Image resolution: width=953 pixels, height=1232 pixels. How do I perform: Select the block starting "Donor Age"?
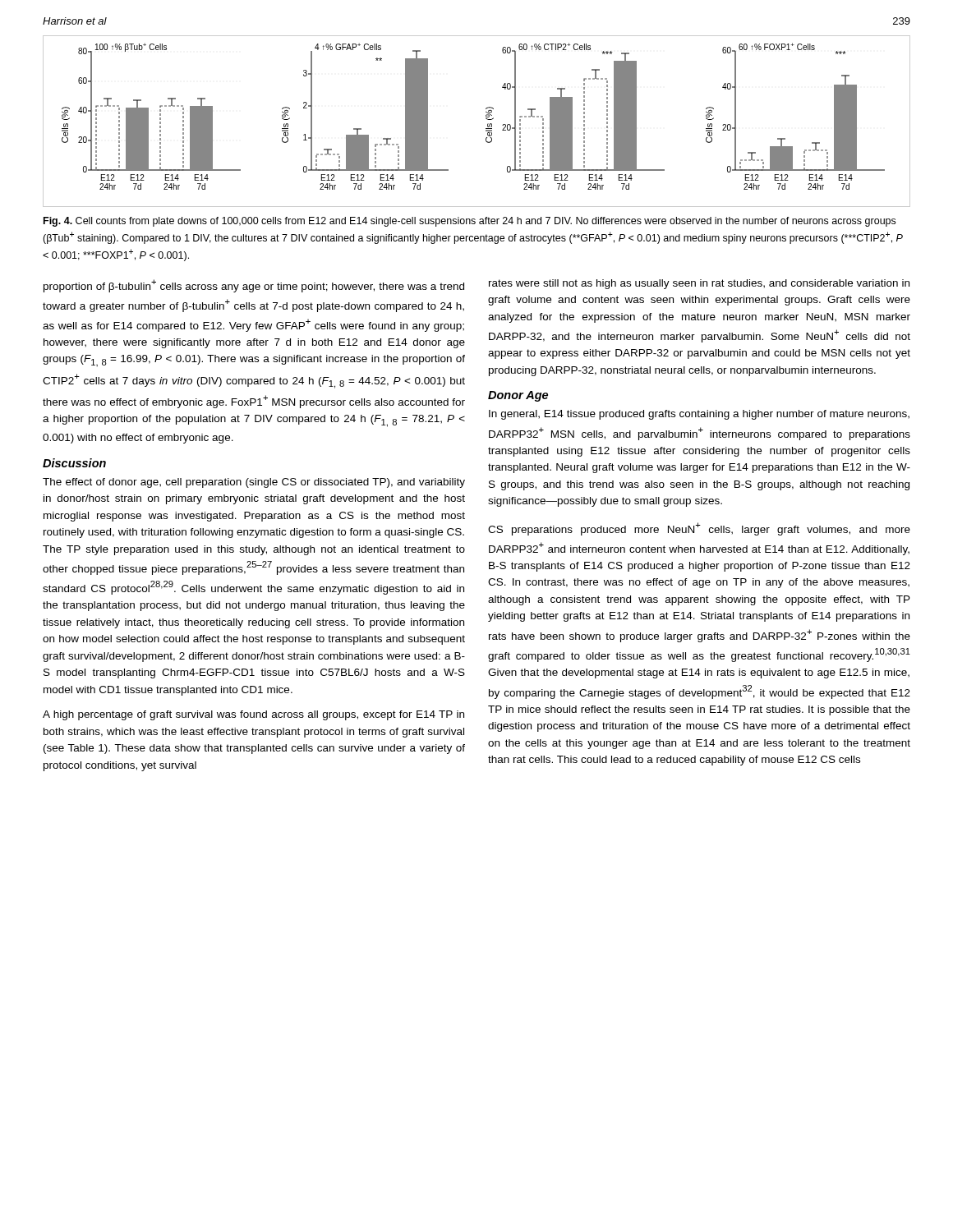pyautogui.click(x=518, y=395)
